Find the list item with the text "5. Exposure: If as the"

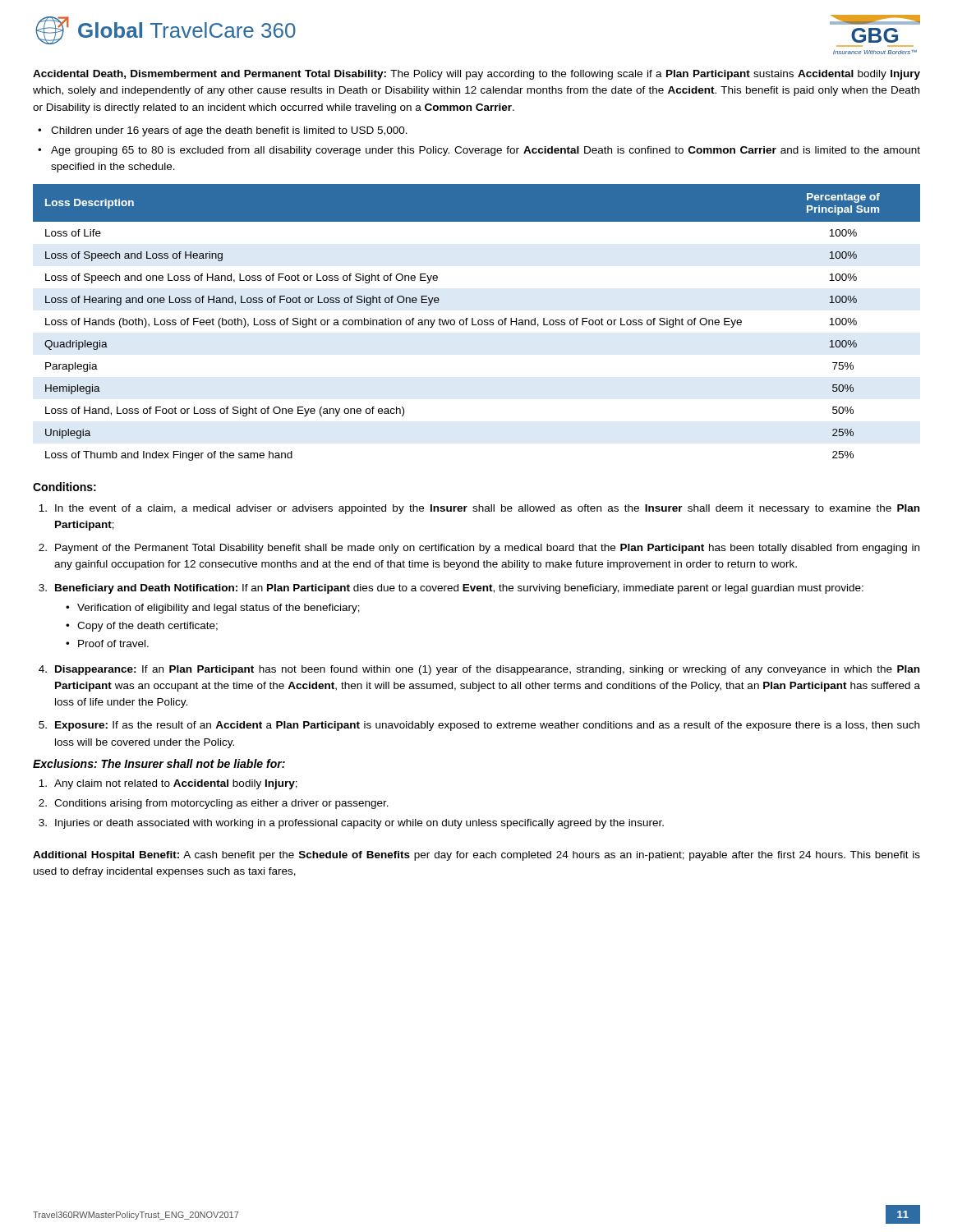(x=476, y=734)
